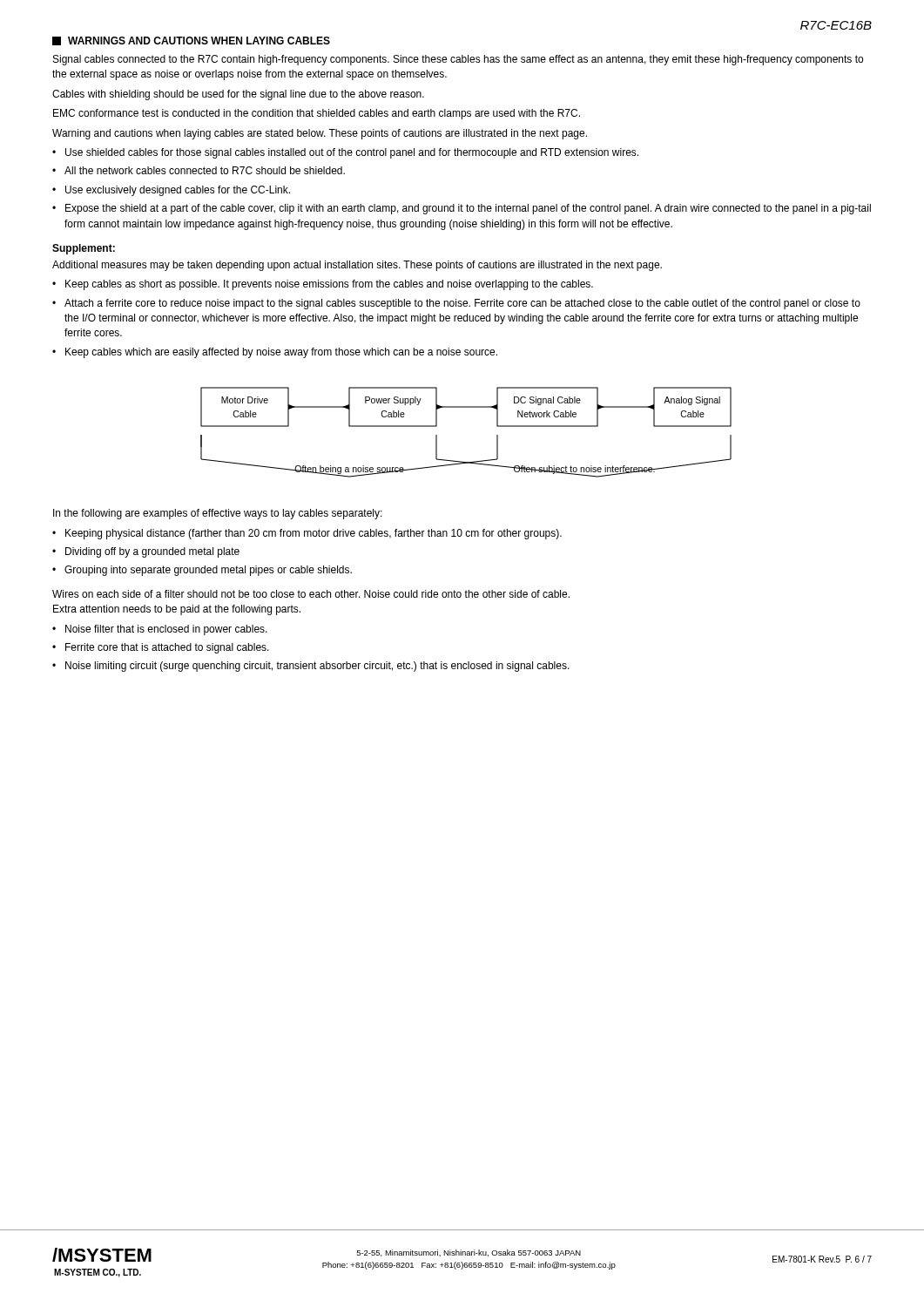Screen dimensions: 1307x924
Task: Click on the text starting "• Noise filter that is enclosed"
Action: coord(160,630)
